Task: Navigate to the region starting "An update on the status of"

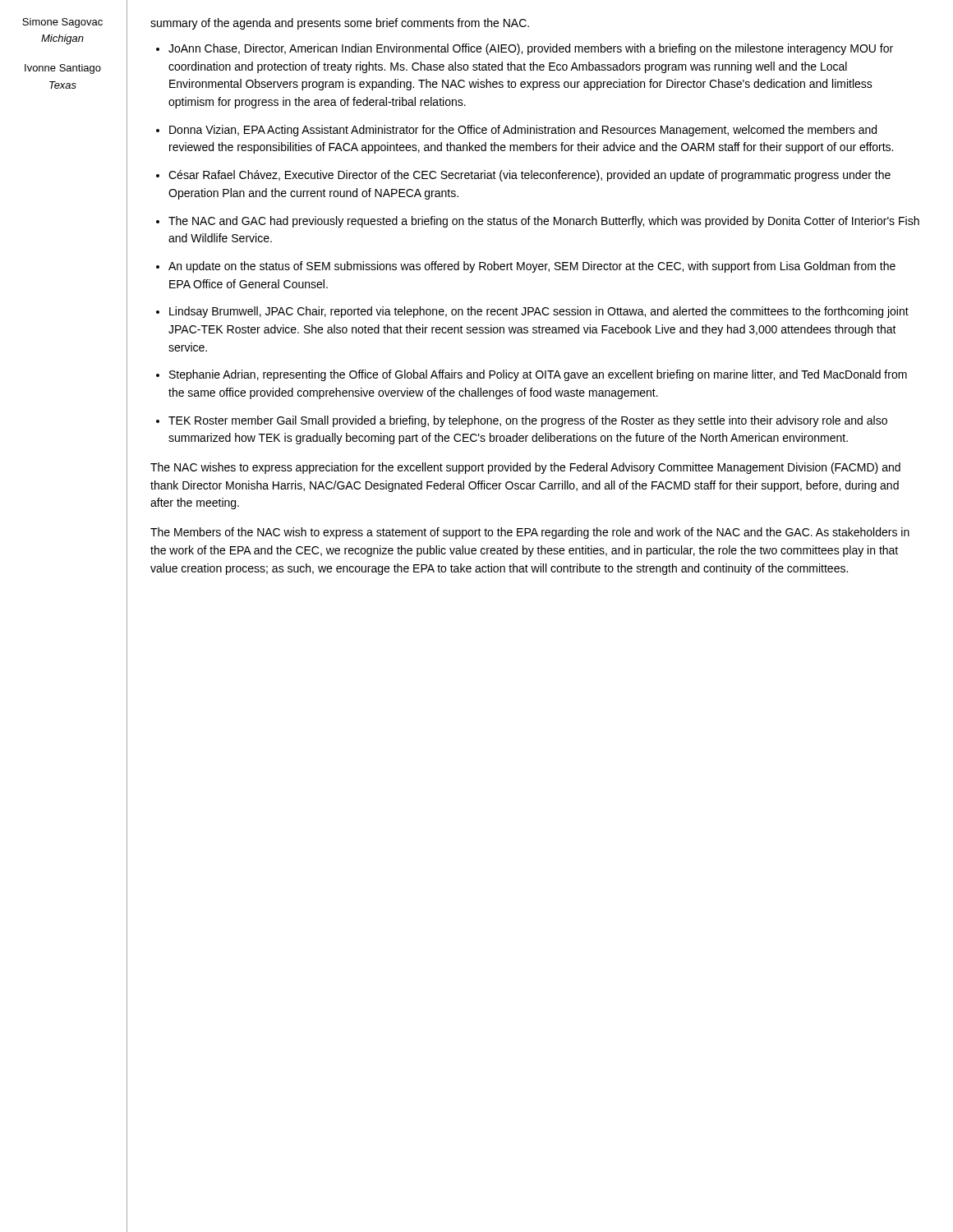Action: point(532,275)
